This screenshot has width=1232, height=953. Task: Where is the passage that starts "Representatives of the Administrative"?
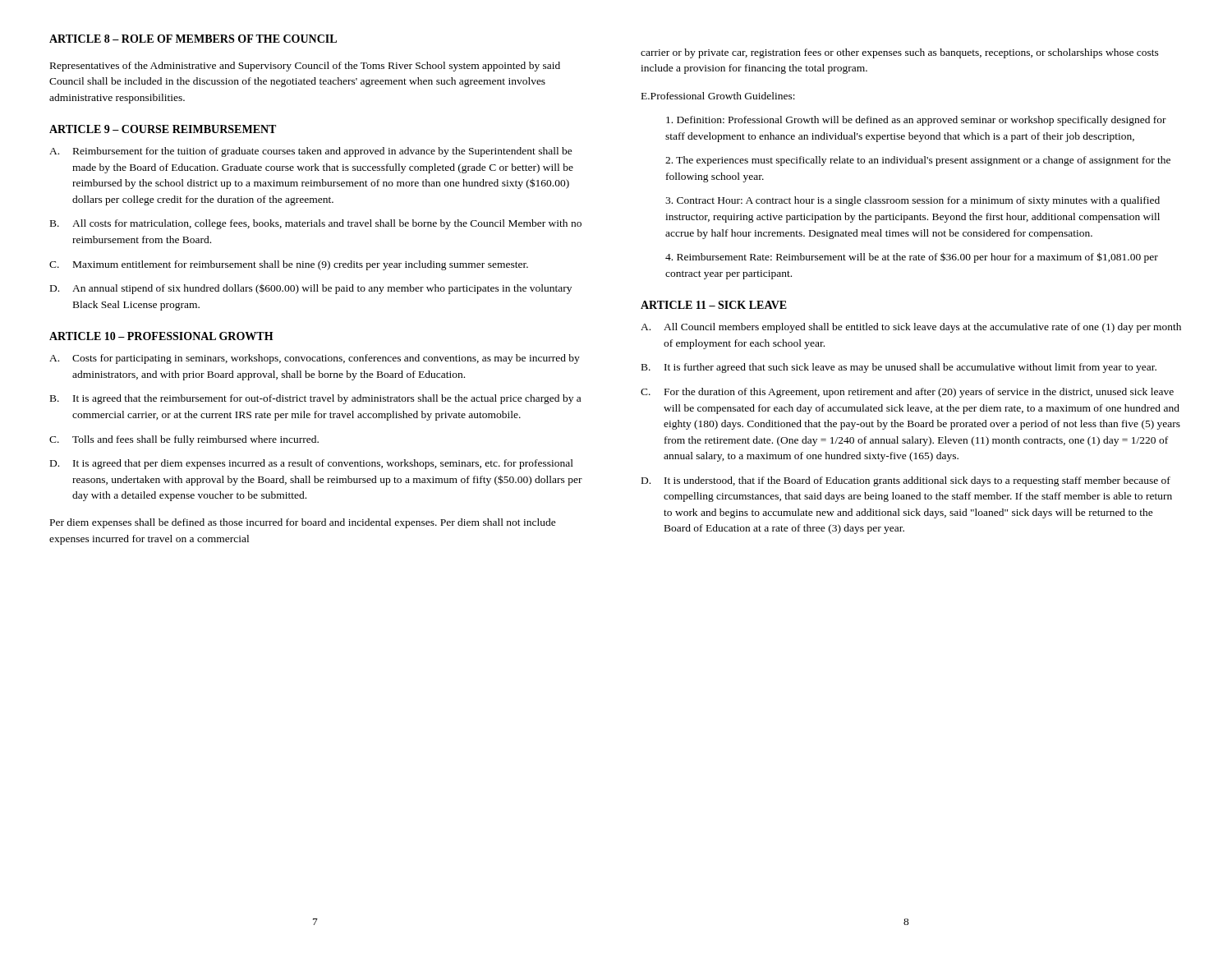tap(320, 81)
